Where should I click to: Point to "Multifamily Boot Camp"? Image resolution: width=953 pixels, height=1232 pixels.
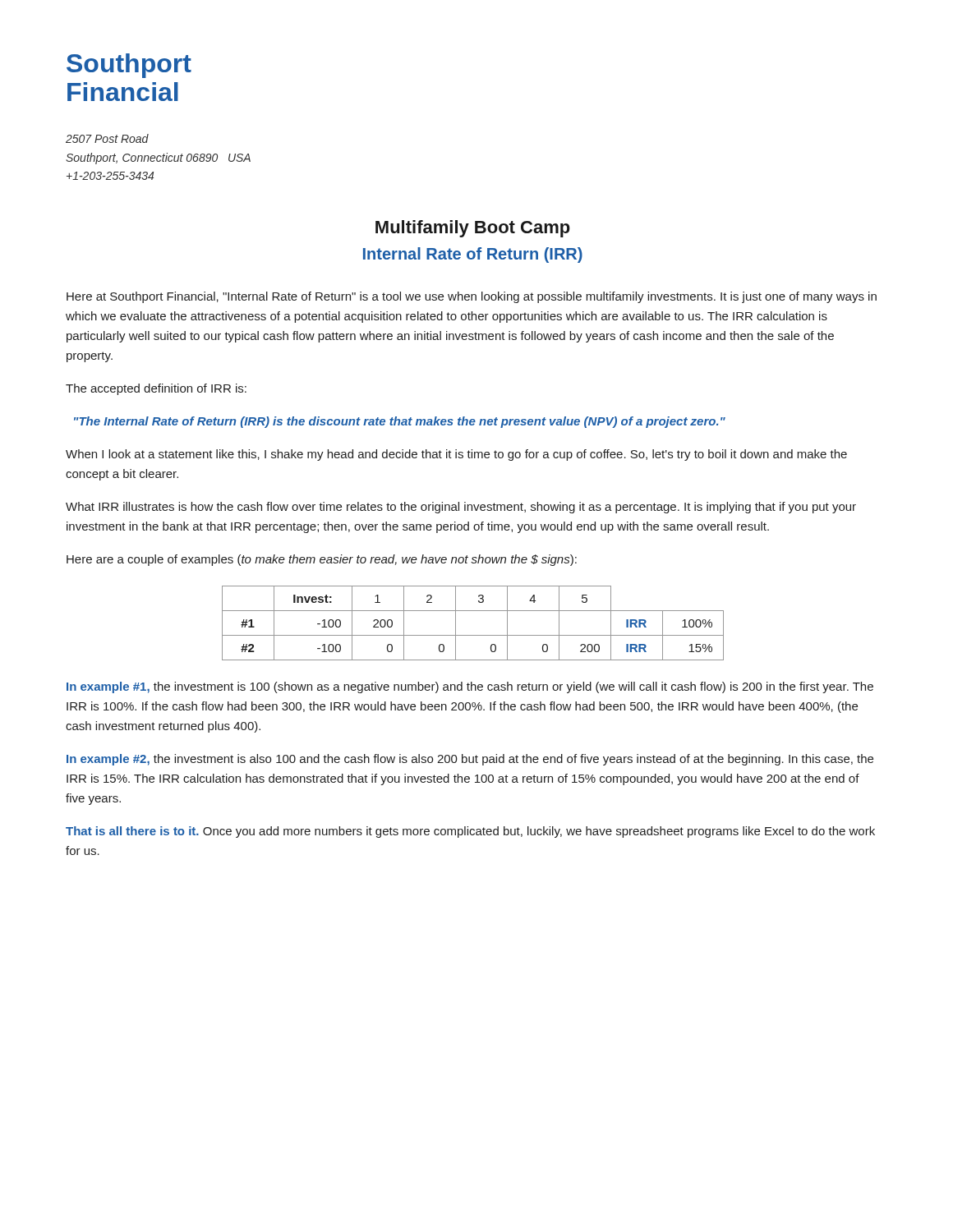[x=472, y=227]
